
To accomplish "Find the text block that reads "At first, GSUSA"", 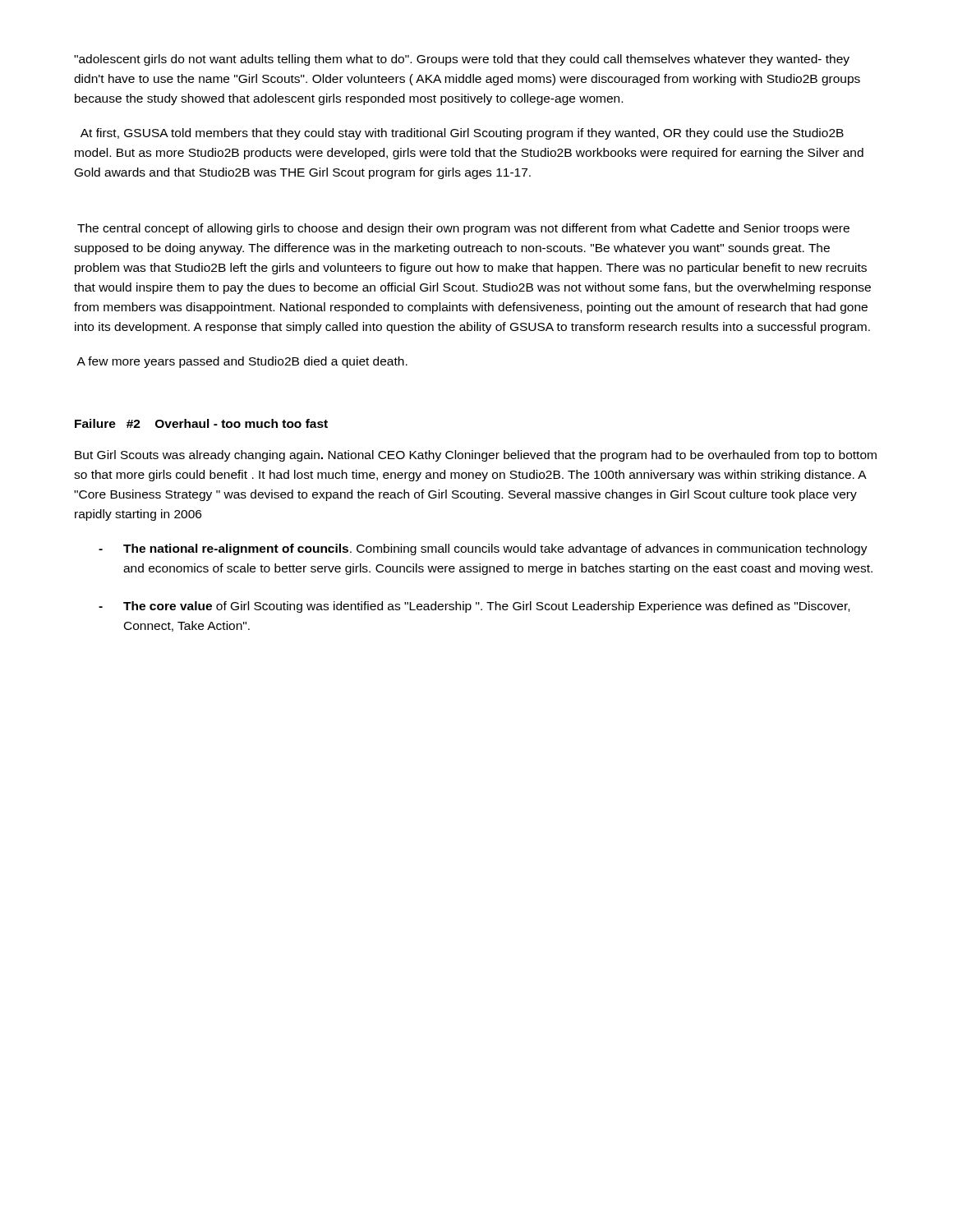I will click(469, 152).
